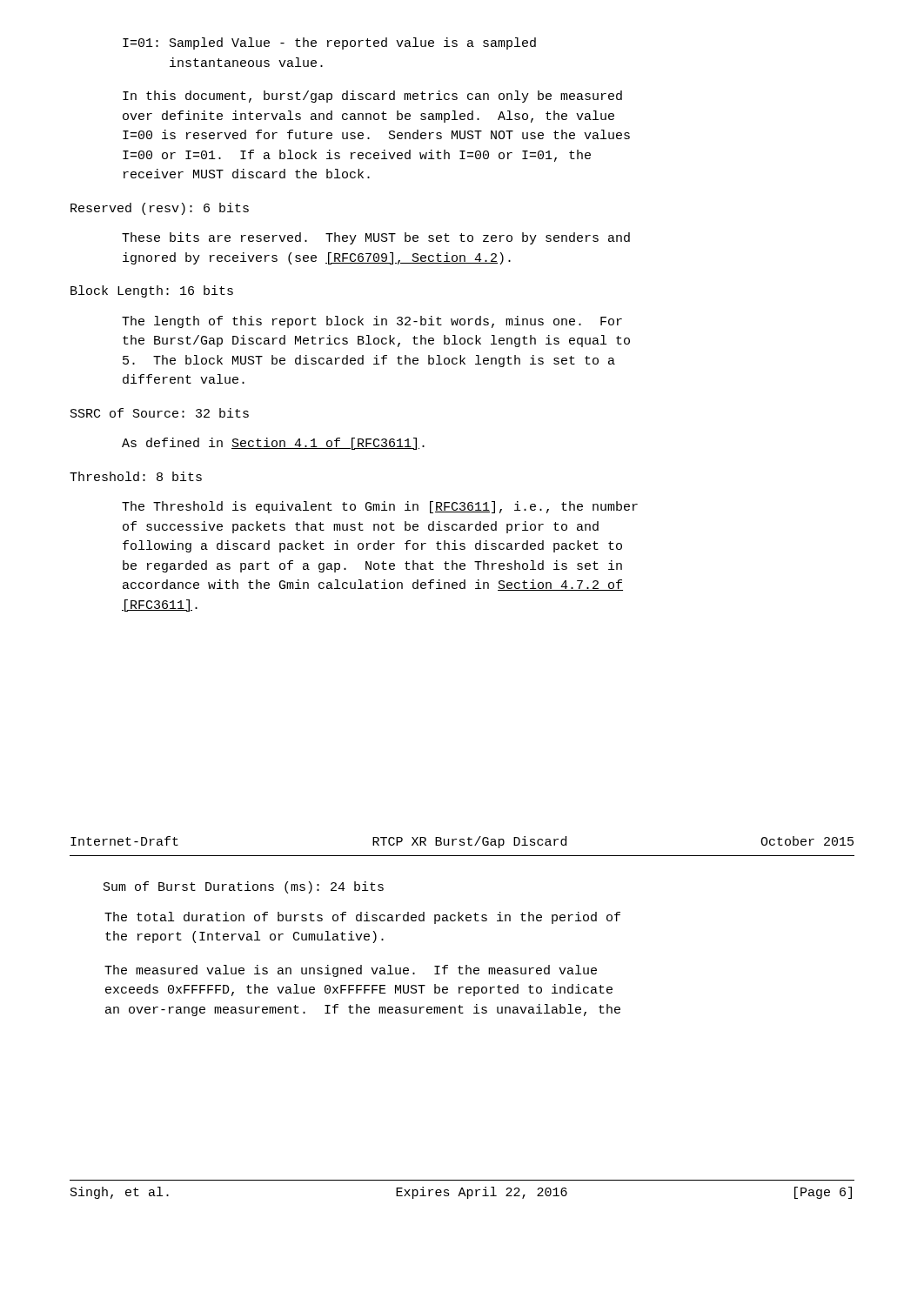Click on the text block that says "The Threshold is equivalent to Gmin"

[x=380, y=557]
